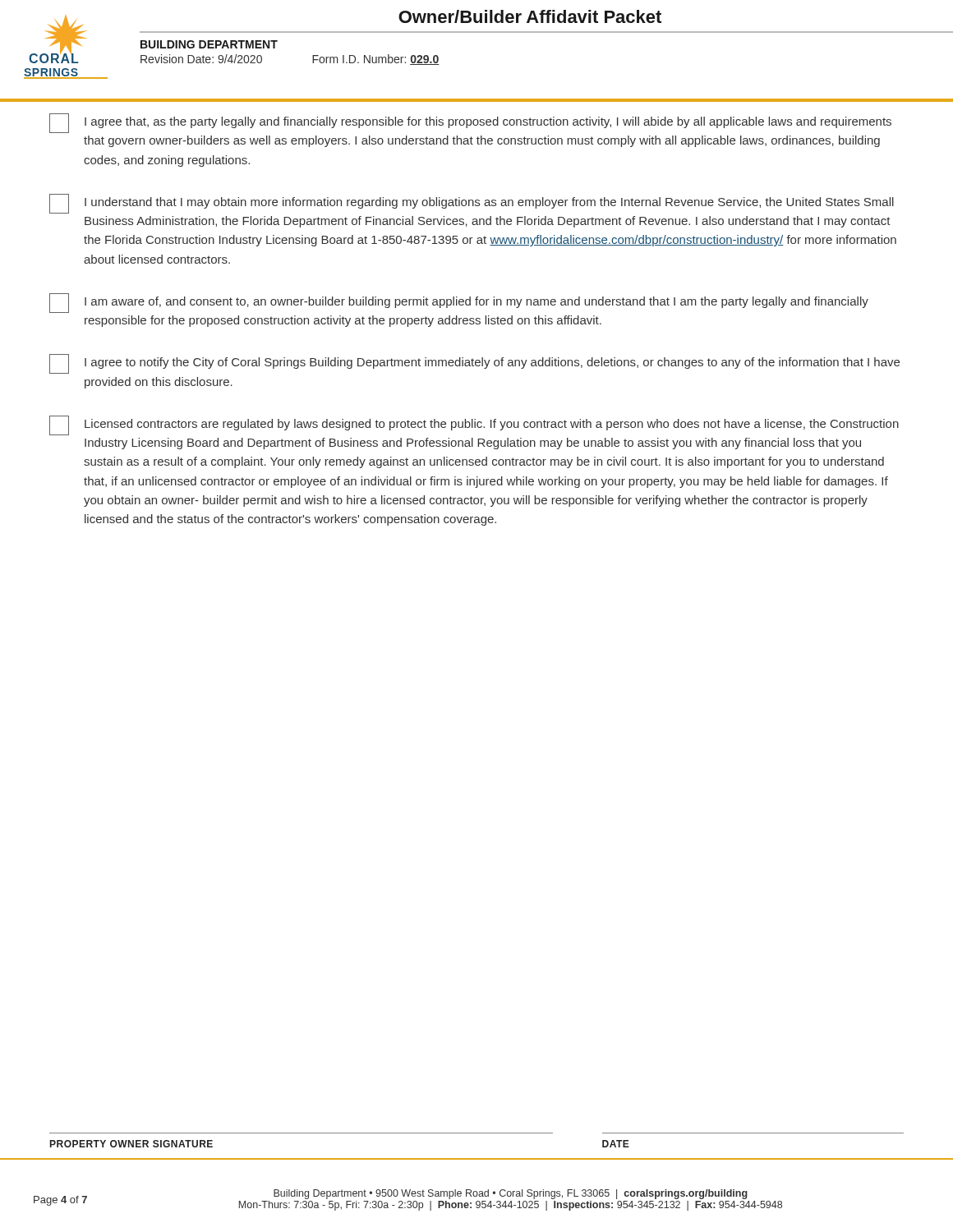This screenshot has height=1232, width=953.
Task: Click on the element starting "I agree to notify the City of Coral"
Action: coord(476,372)
